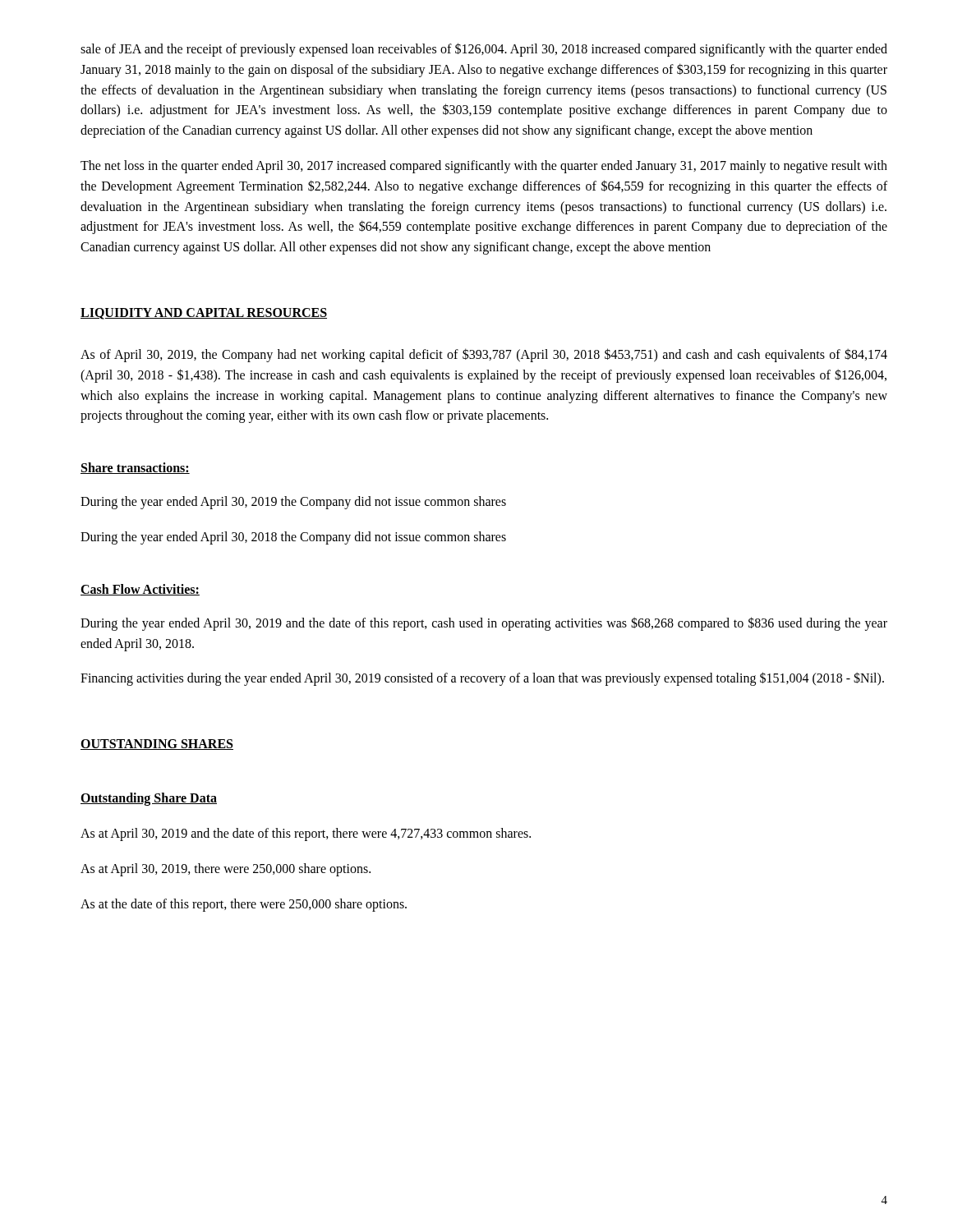Click on the text starting "LIQUIDITY AND CAPITAL RESOURCES"
953x1232 pixels.
tap(204, 312)
